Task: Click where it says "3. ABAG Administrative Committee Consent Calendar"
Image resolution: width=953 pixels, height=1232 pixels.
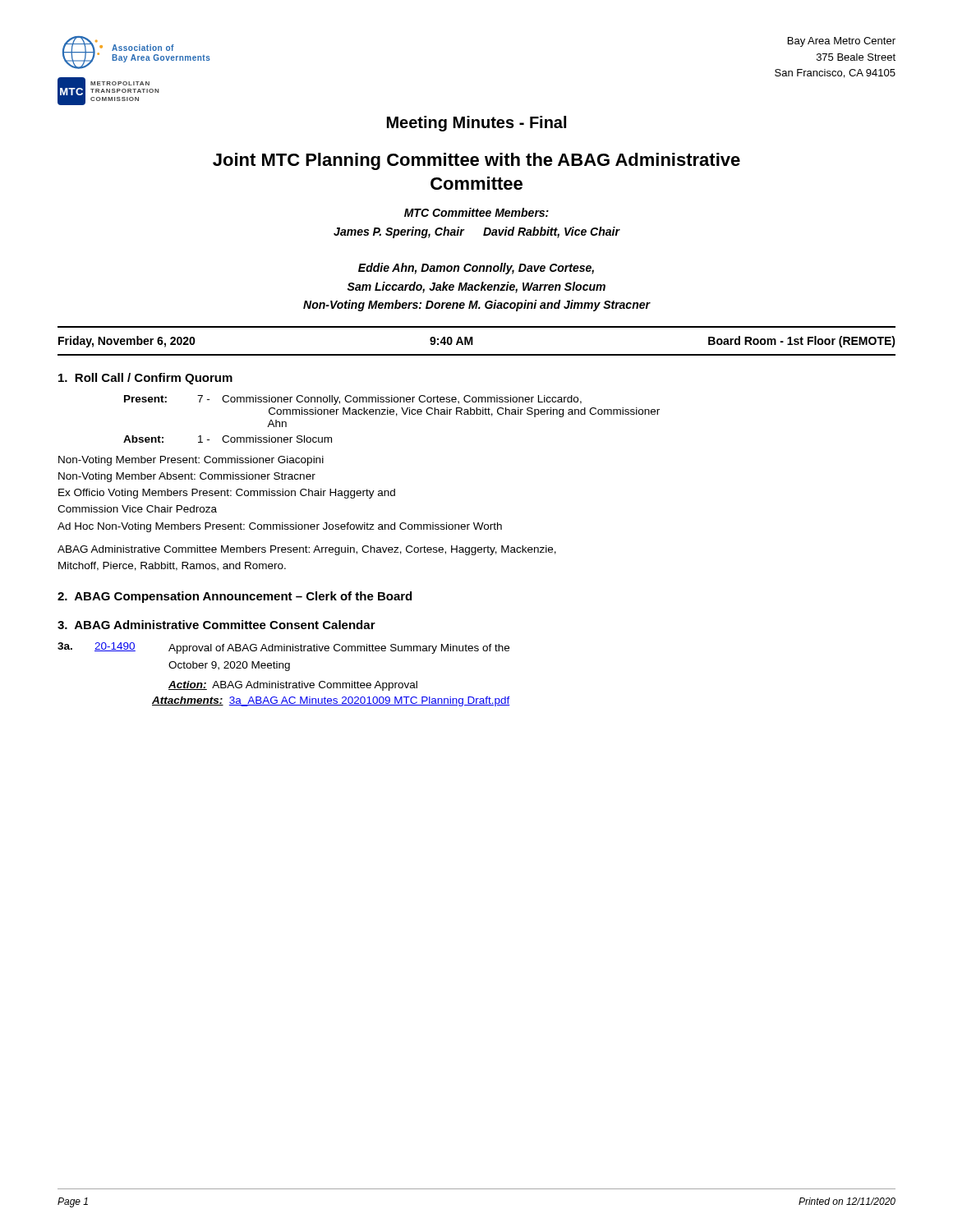Action: click(216, 625)
